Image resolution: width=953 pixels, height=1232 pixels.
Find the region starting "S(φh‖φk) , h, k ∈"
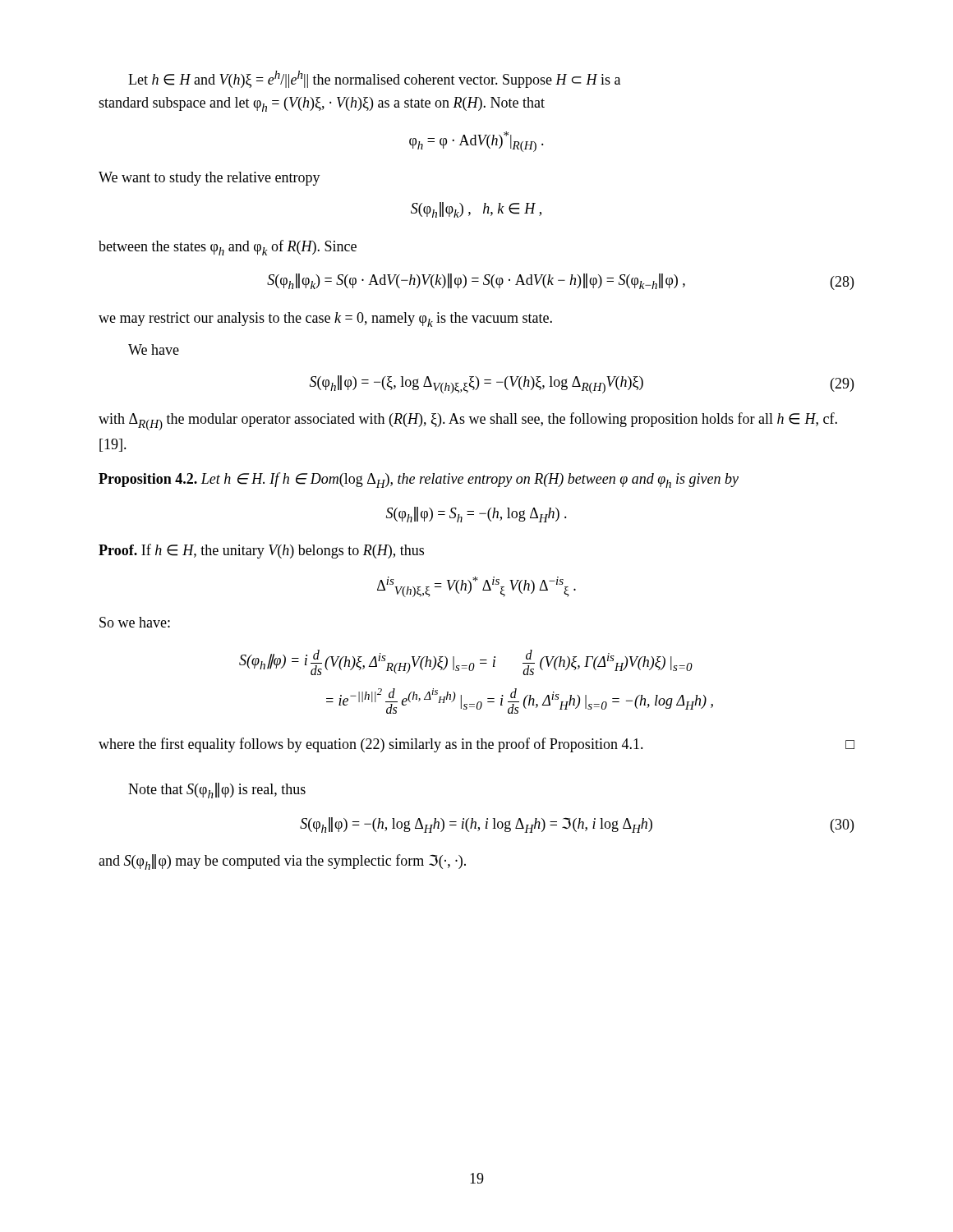(476, 210)
